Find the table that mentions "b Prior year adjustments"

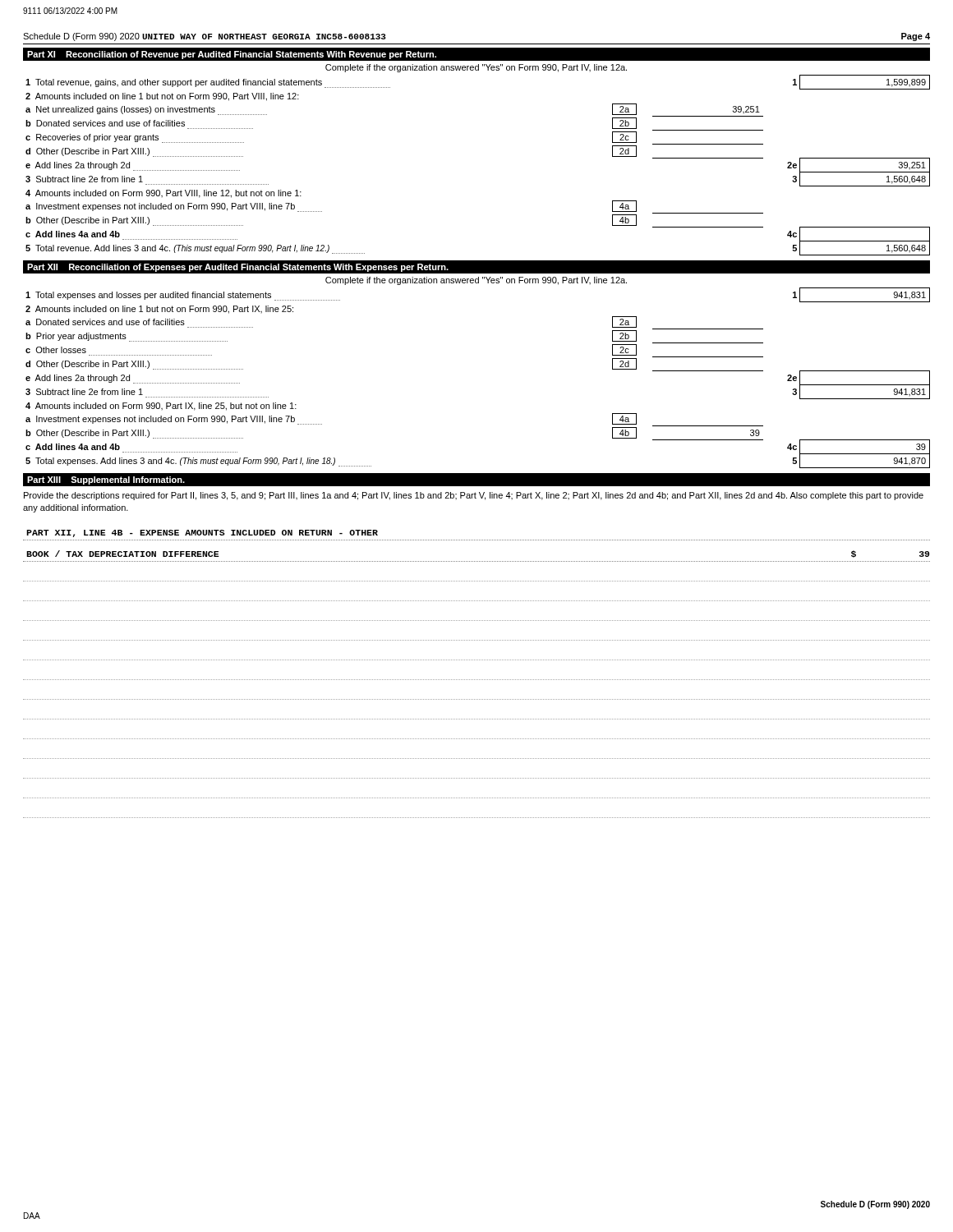coord(476,378)
